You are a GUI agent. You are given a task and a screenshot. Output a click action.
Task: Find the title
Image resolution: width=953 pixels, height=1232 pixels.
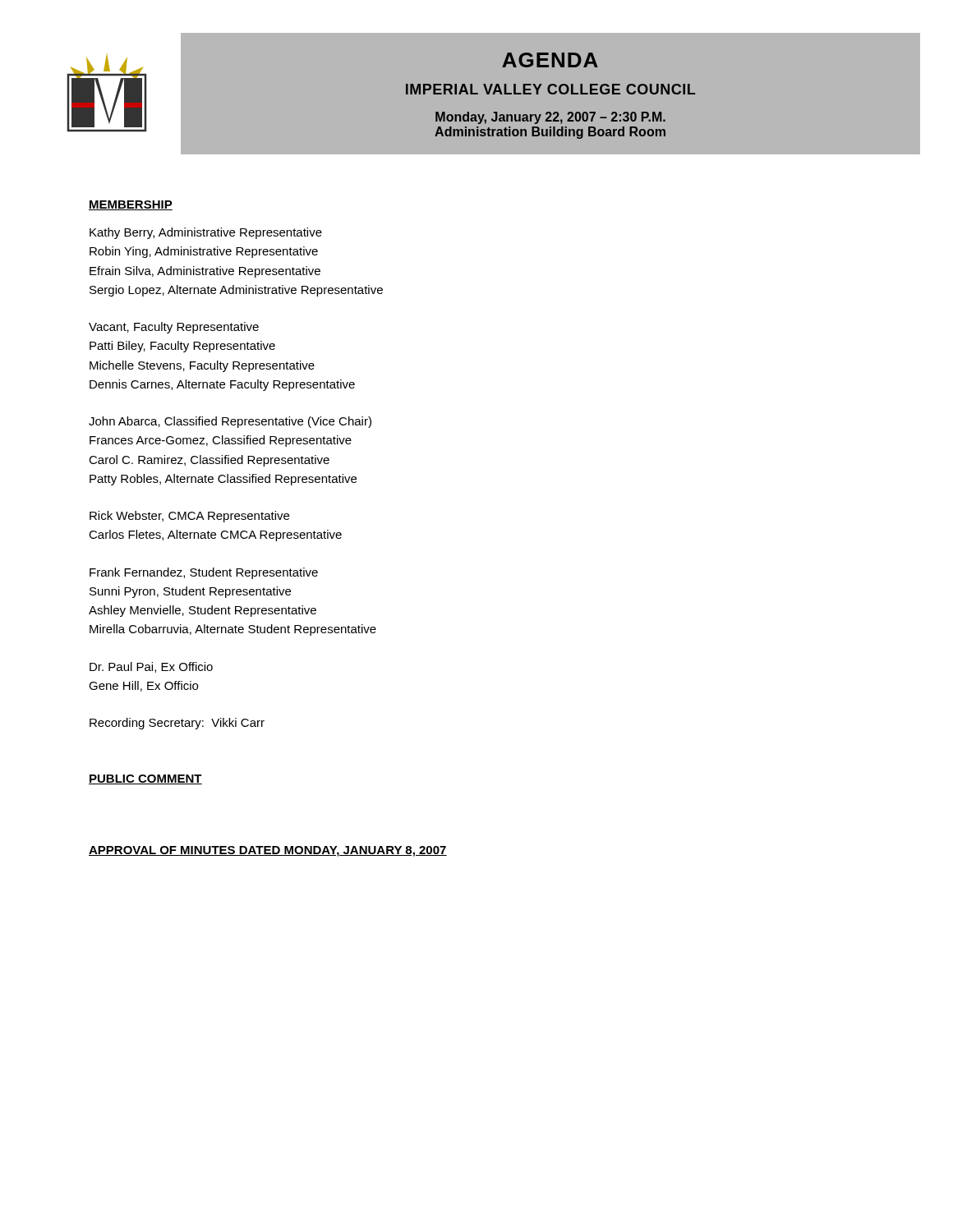(550, 60)
